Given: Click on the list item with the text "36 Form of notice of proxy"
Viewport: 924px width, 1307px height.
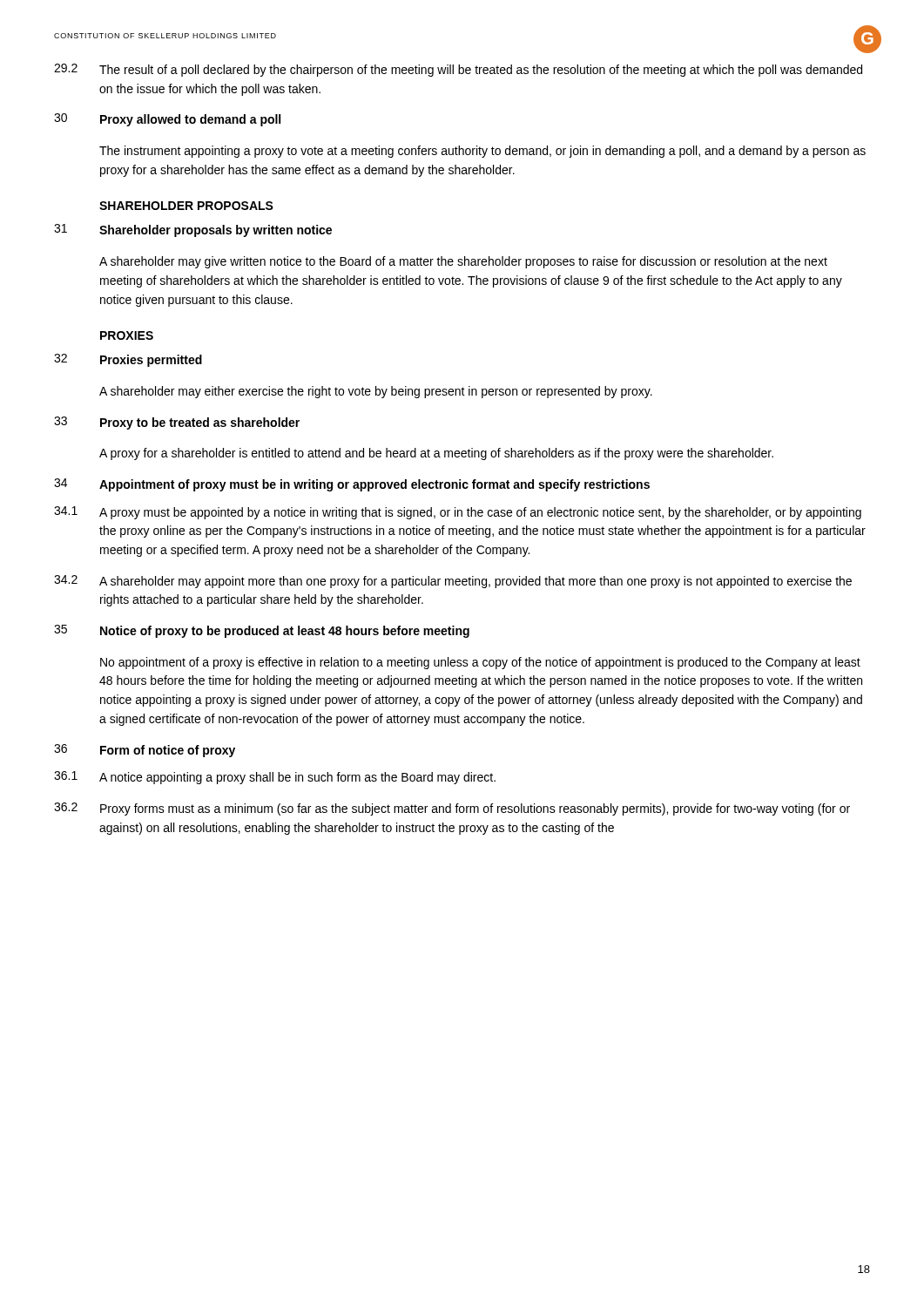Looking at the screenshot, I should click(x=145, y=751).
